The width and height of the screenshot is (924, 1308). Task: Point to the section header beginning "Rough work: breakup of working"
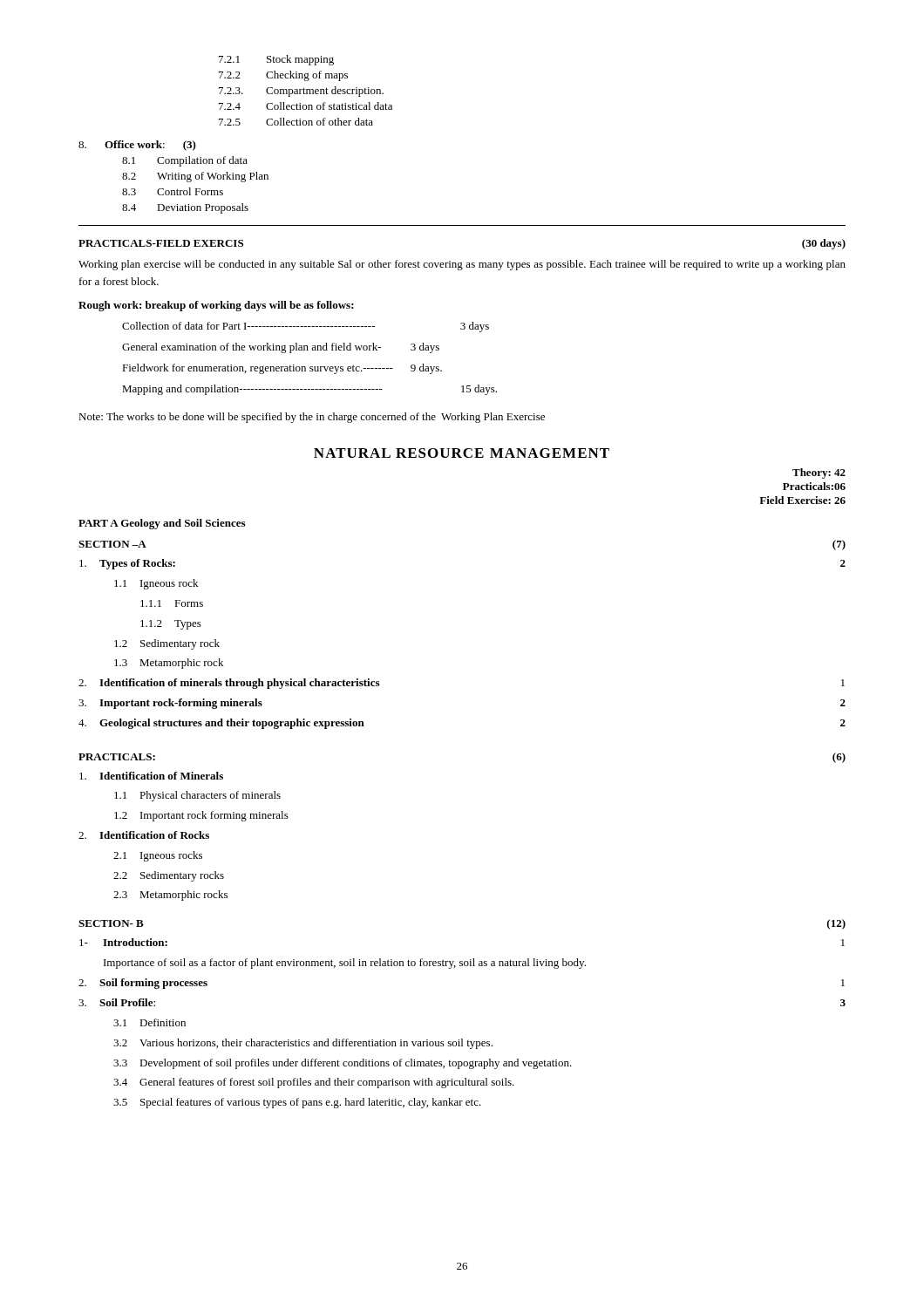[x=216, y=305]
